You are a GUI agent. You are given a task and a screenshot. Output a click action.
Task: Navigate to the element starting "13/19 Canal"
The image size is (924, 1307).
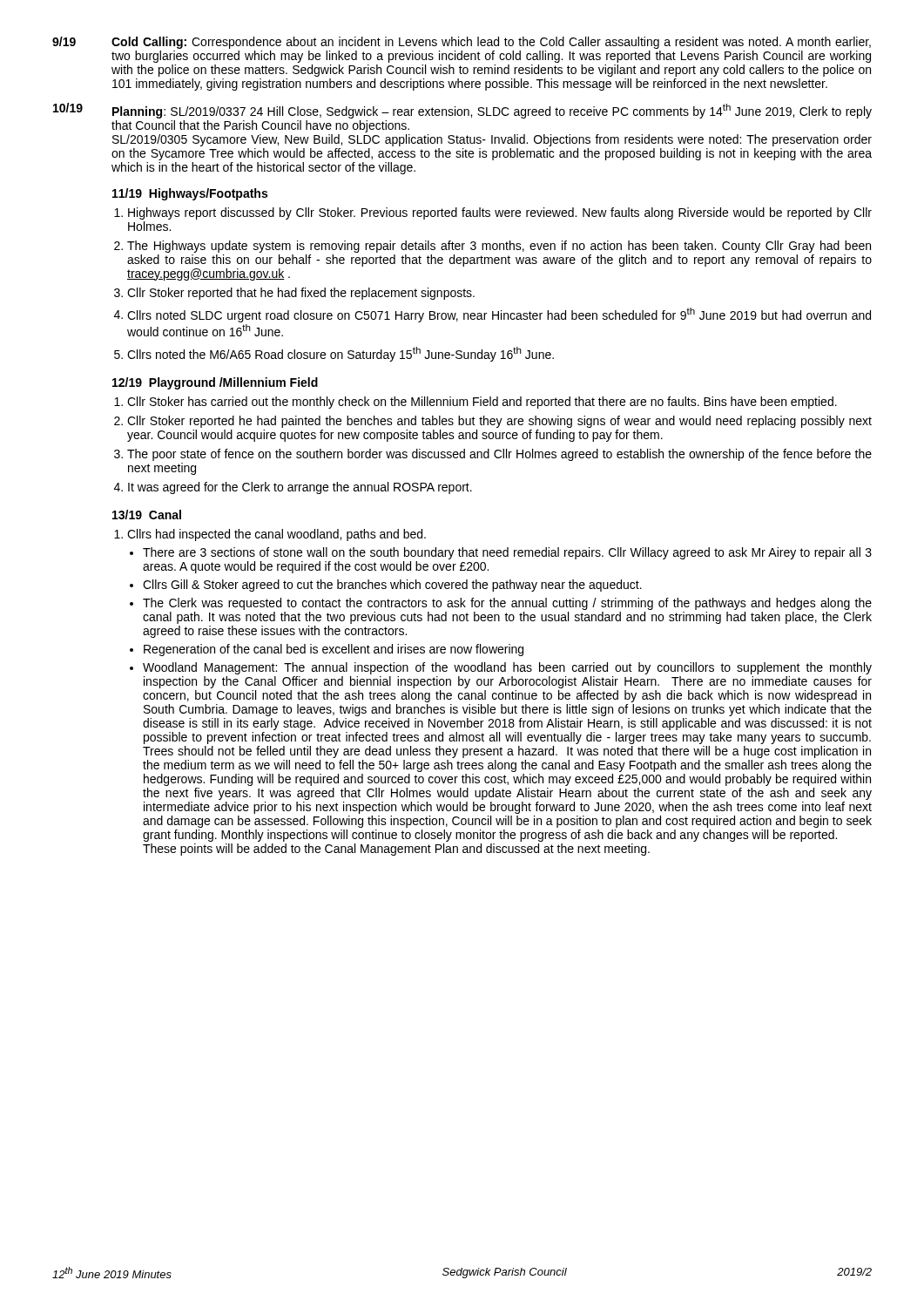[x=147, y=515]
